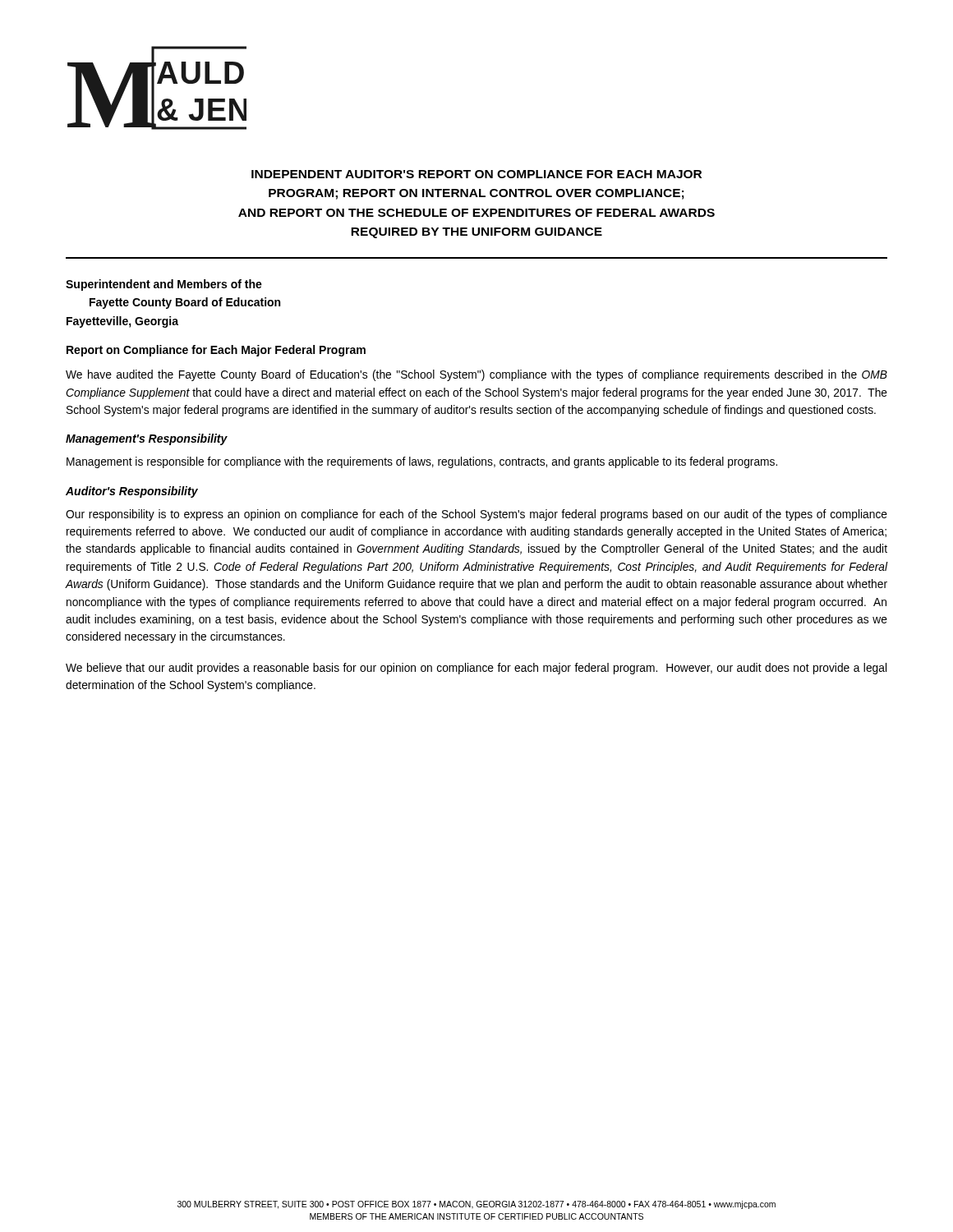The image size is (953, 1232).
Task: Navigate to the passage starting "Auditor's Responsibility"
Action: 132,491
